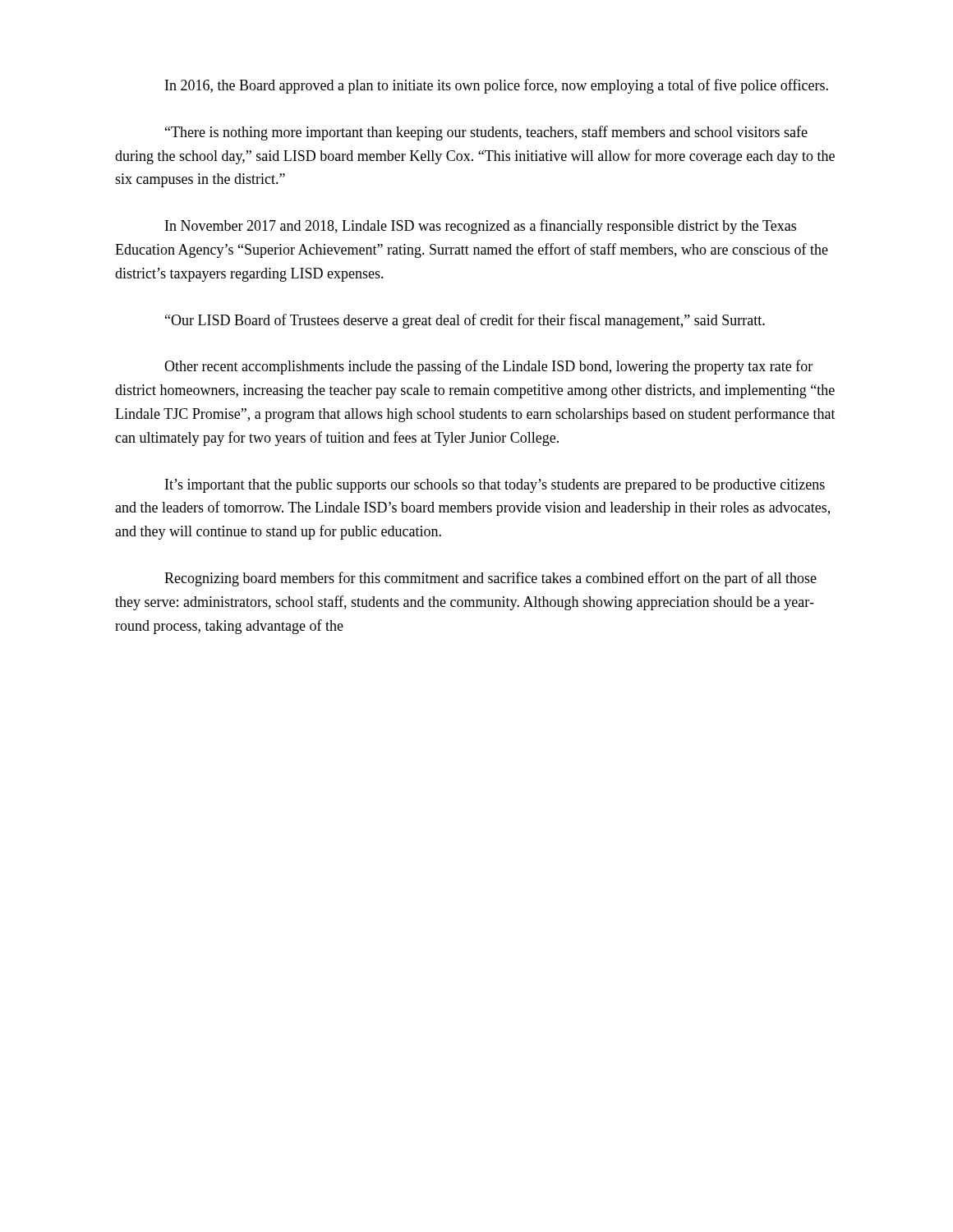The height and width of the screenshot is (1232, 953).
Task: Find the text block that says "It’s important that the public supports our"
Action: click(476, 508)
